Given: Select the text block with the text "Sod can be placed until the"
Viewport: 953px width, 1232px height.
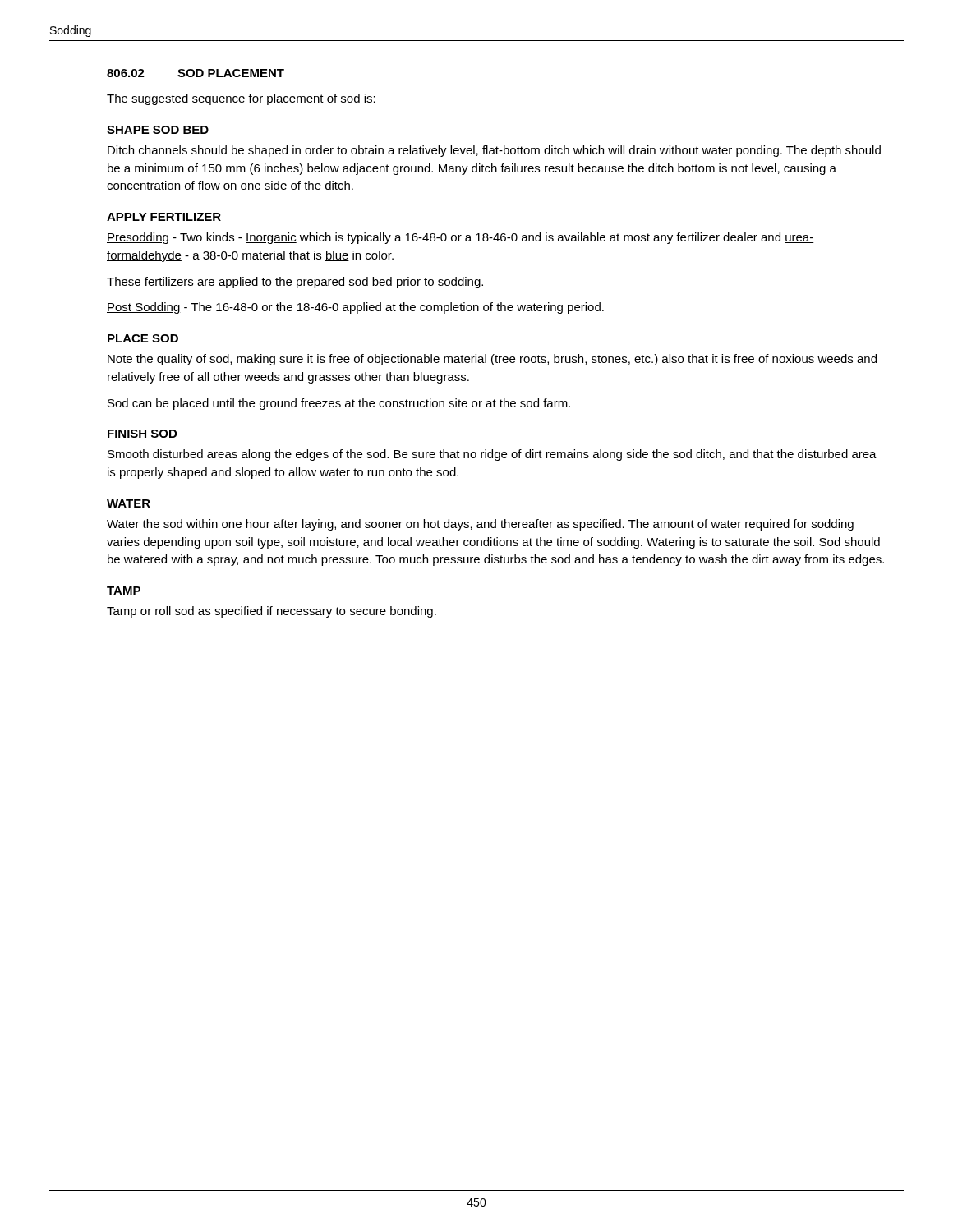Looking at the screenshot, I should click(339, 402).
